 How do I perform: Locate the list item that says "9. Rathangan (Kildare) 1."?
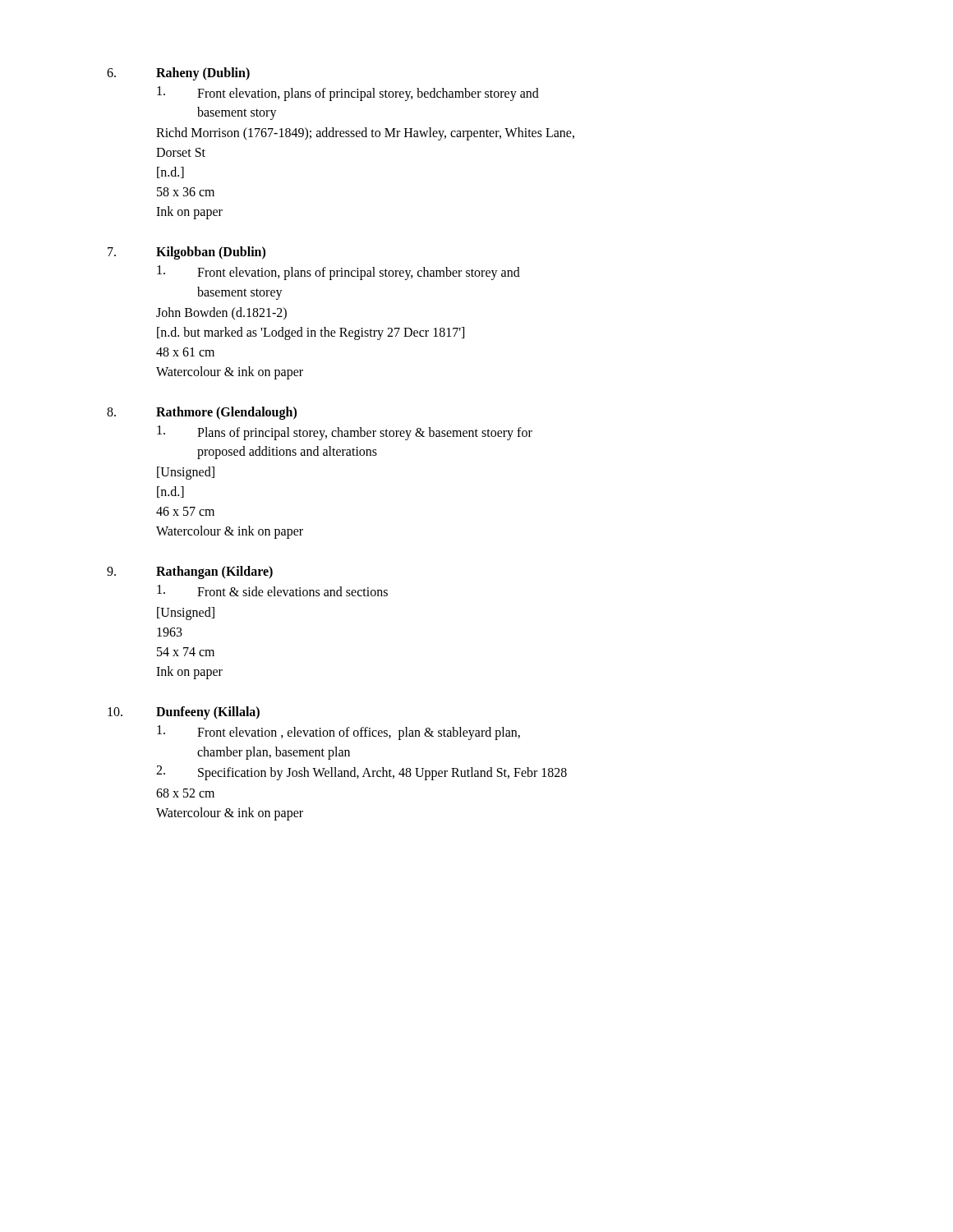(190, 572)
